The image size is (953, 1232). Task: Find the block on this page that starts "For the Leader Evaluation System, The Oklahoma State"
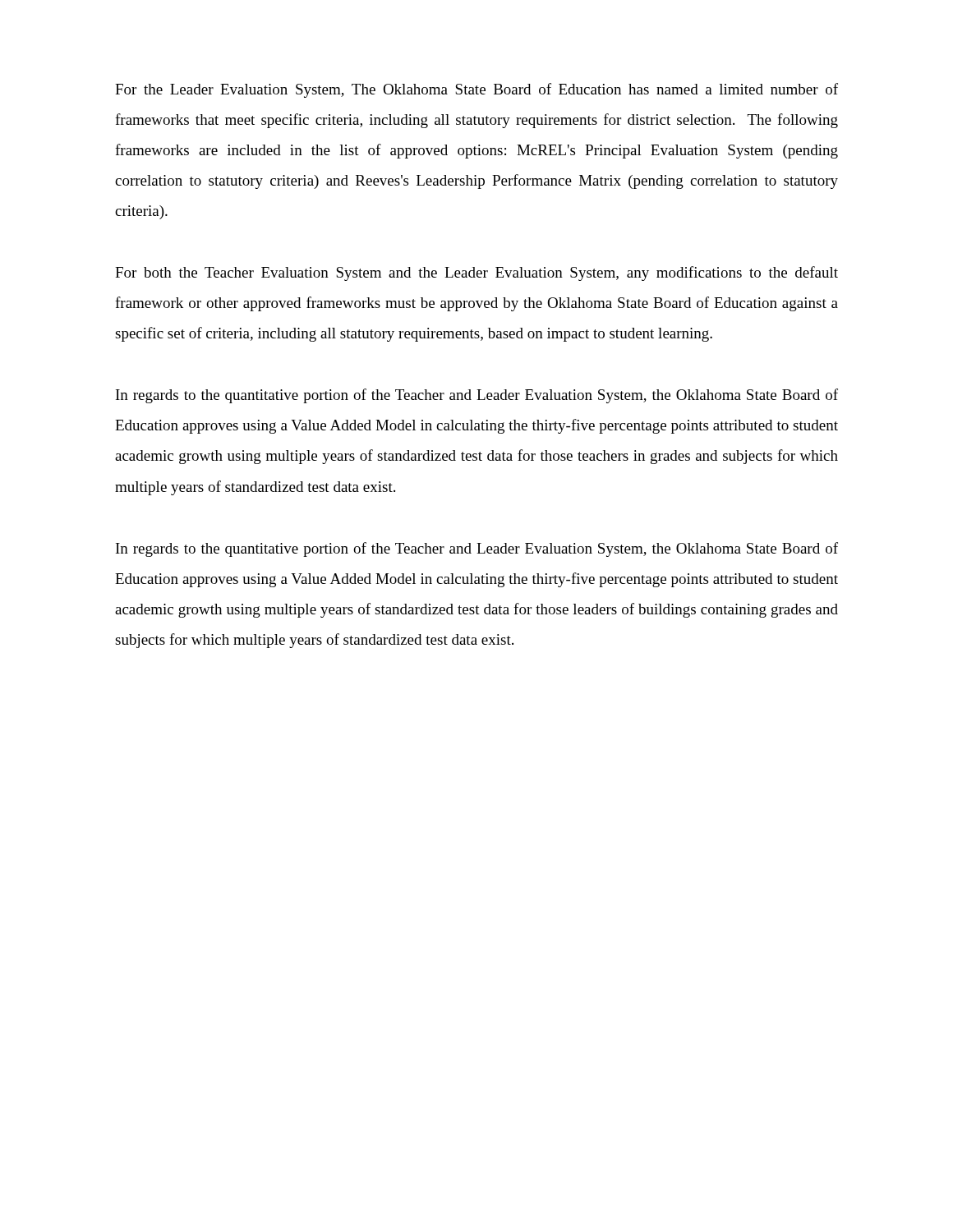tap(476, 150)
